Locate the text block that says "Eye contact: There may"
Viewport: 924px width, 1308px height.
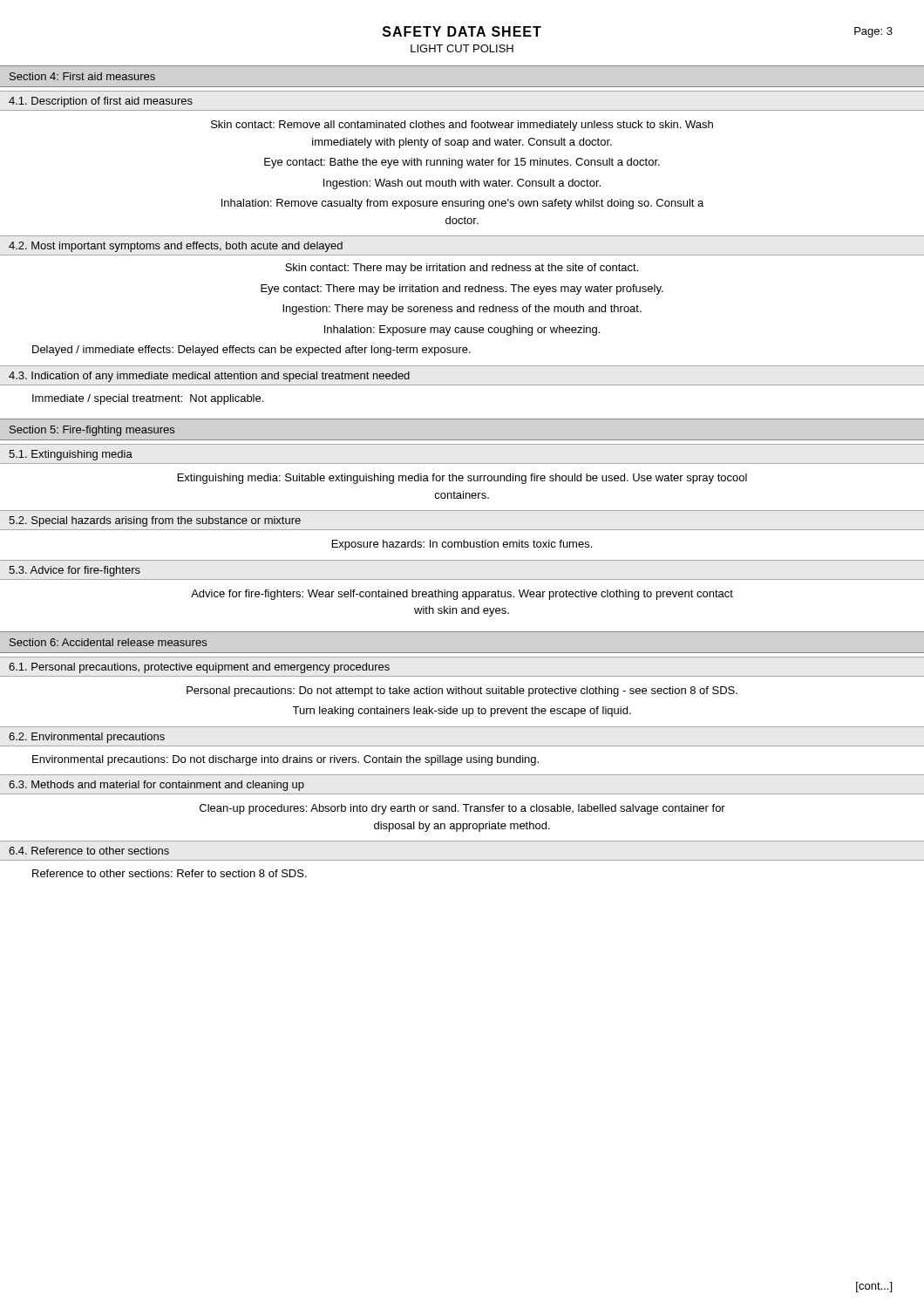pyautogui.click(x=462, y=288)
